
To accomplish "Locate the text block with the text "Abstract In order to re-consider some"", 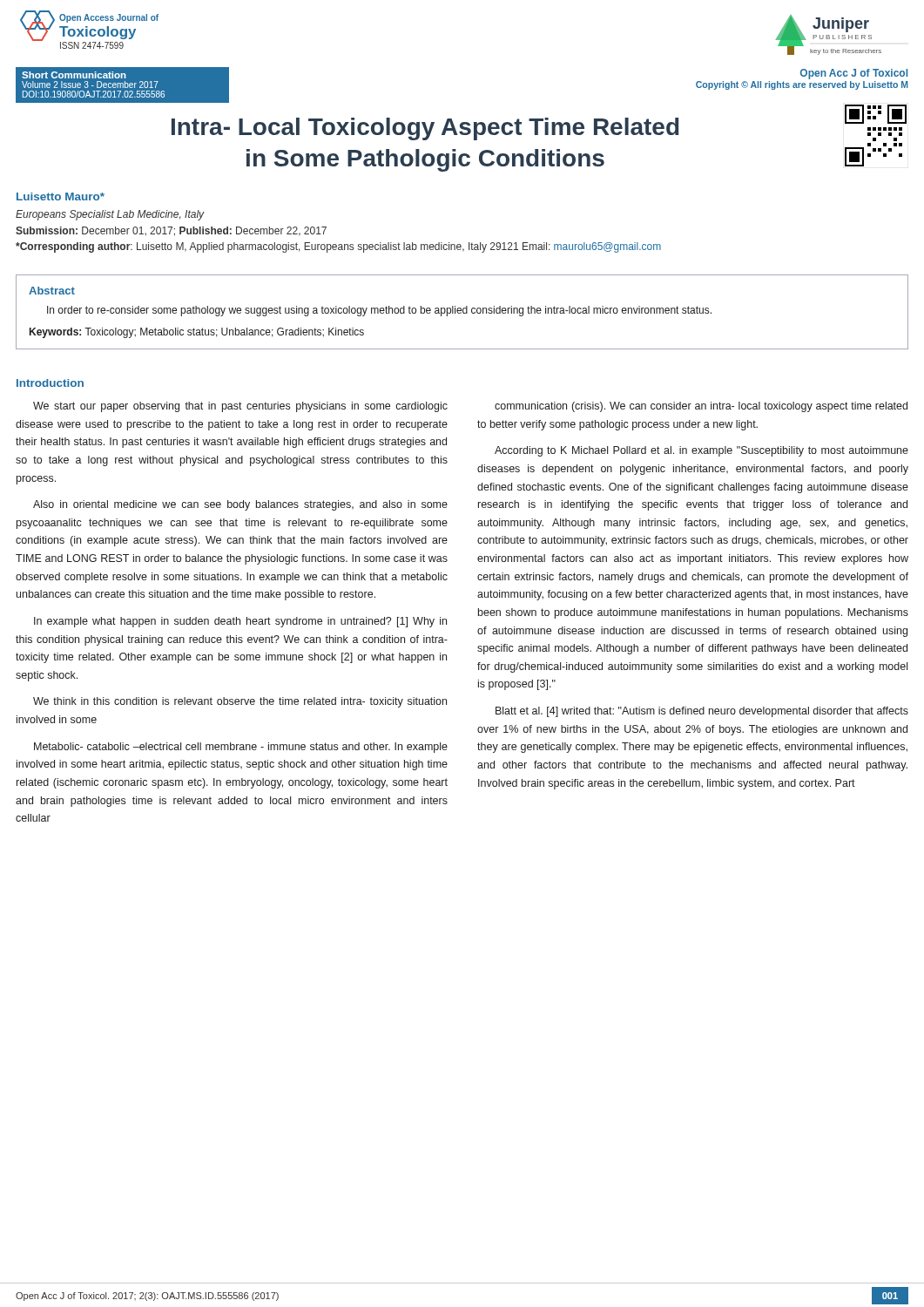I will [462, 312].
